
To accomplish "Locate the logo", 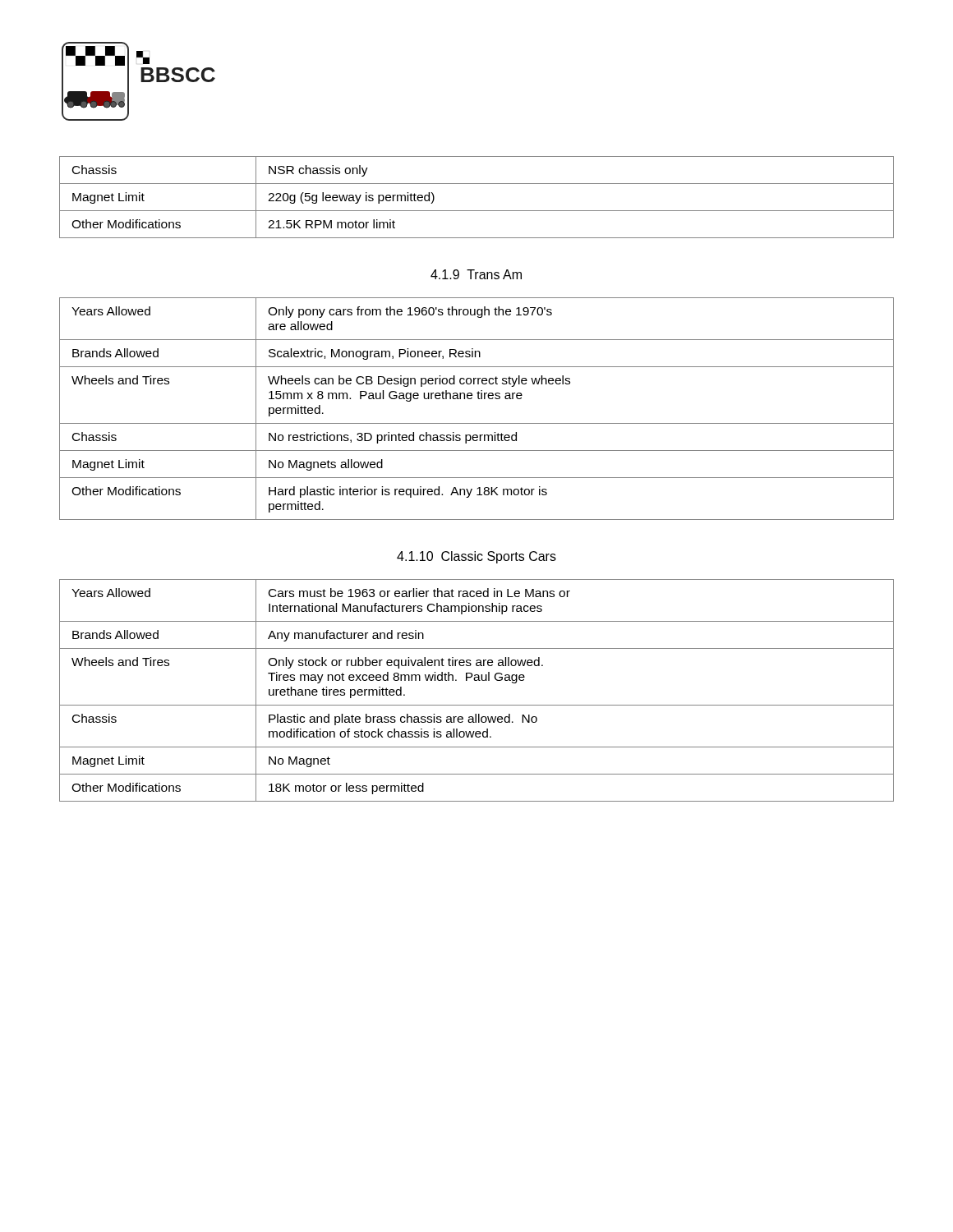I will 145,86.
